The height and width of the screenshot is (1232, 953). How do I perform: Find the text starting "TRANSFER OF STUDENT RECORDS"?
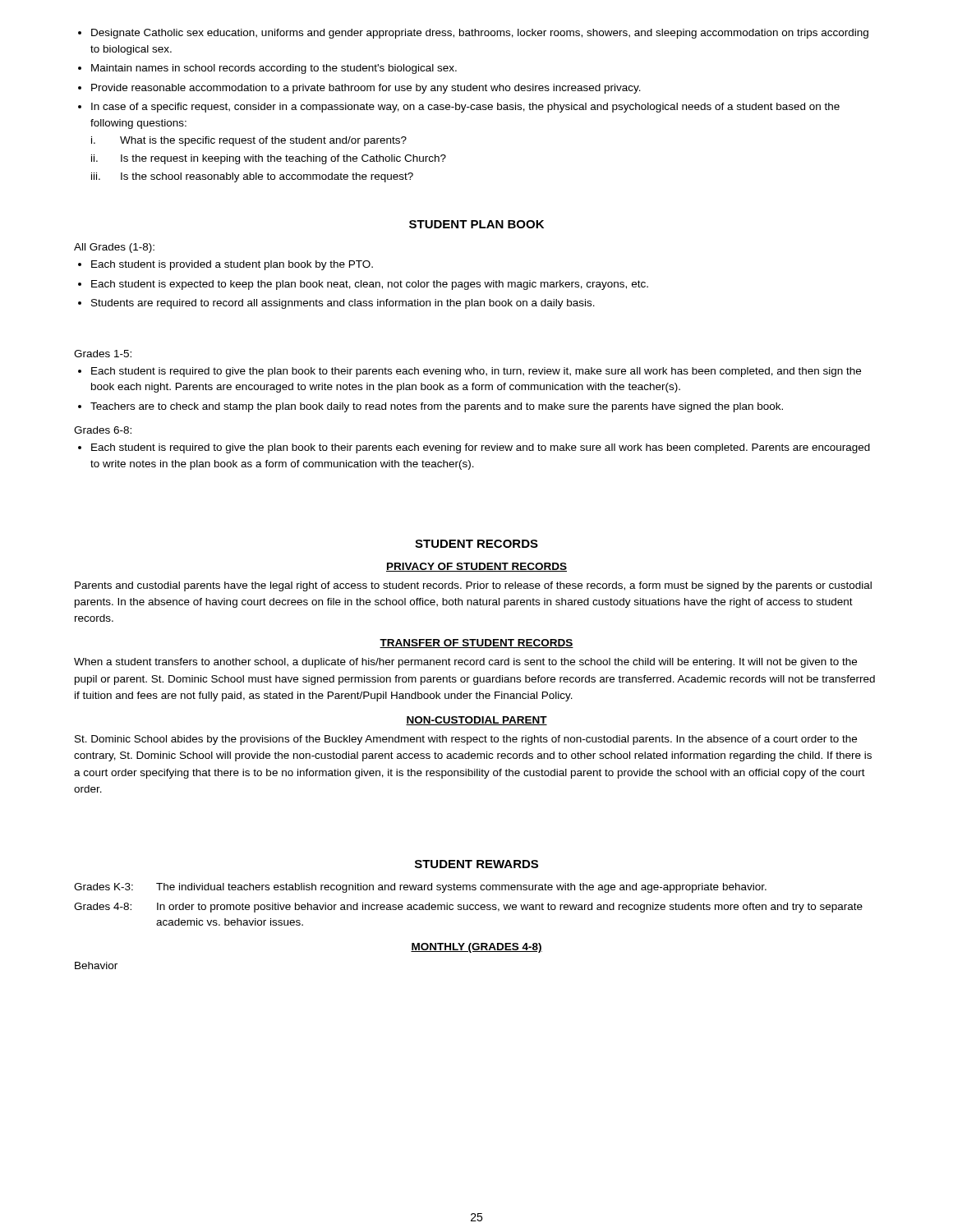click(476, 643)
